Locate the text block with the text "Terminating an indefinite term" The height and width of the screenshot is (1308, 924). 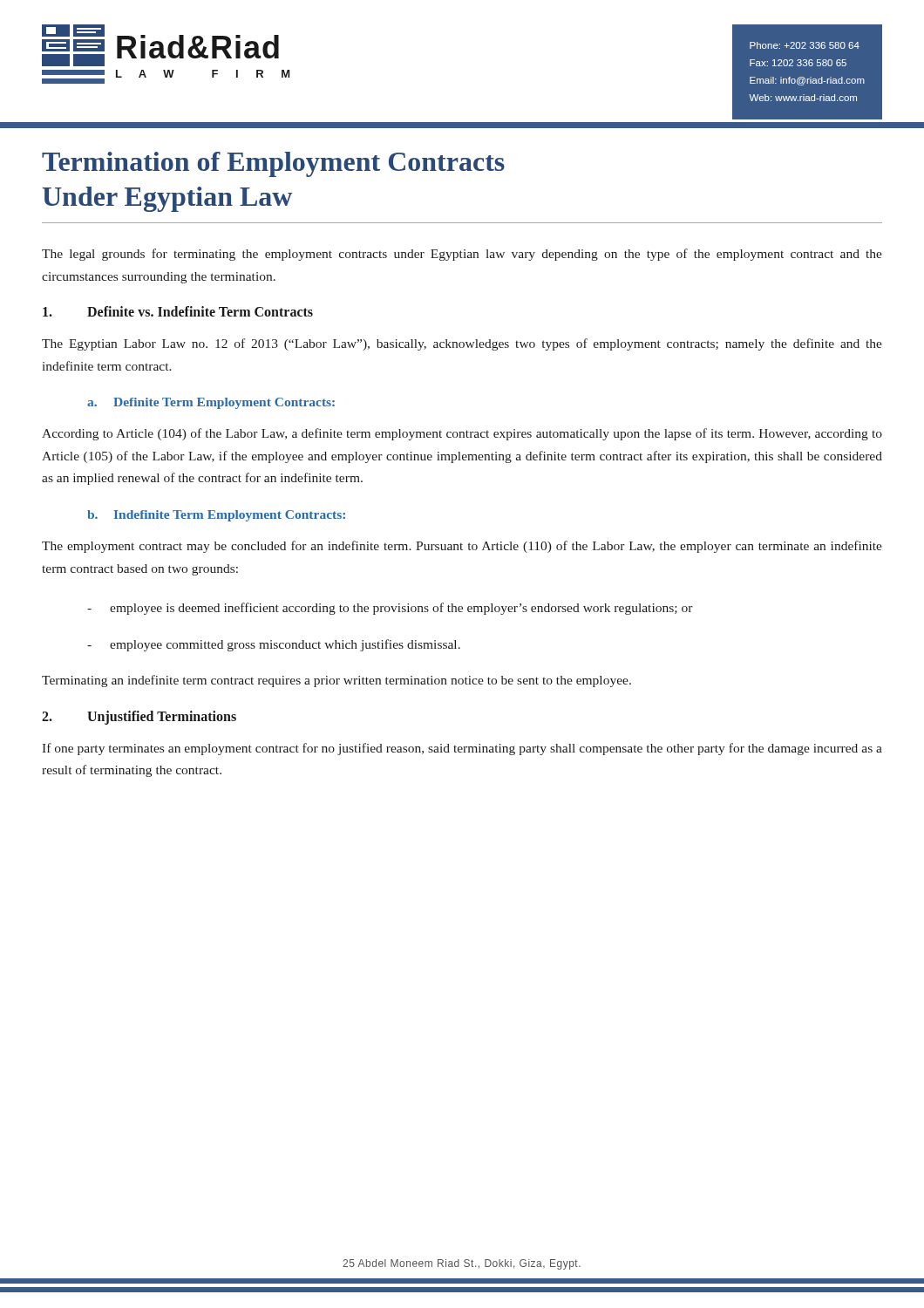pyautogui.click(x=337, y=680)
